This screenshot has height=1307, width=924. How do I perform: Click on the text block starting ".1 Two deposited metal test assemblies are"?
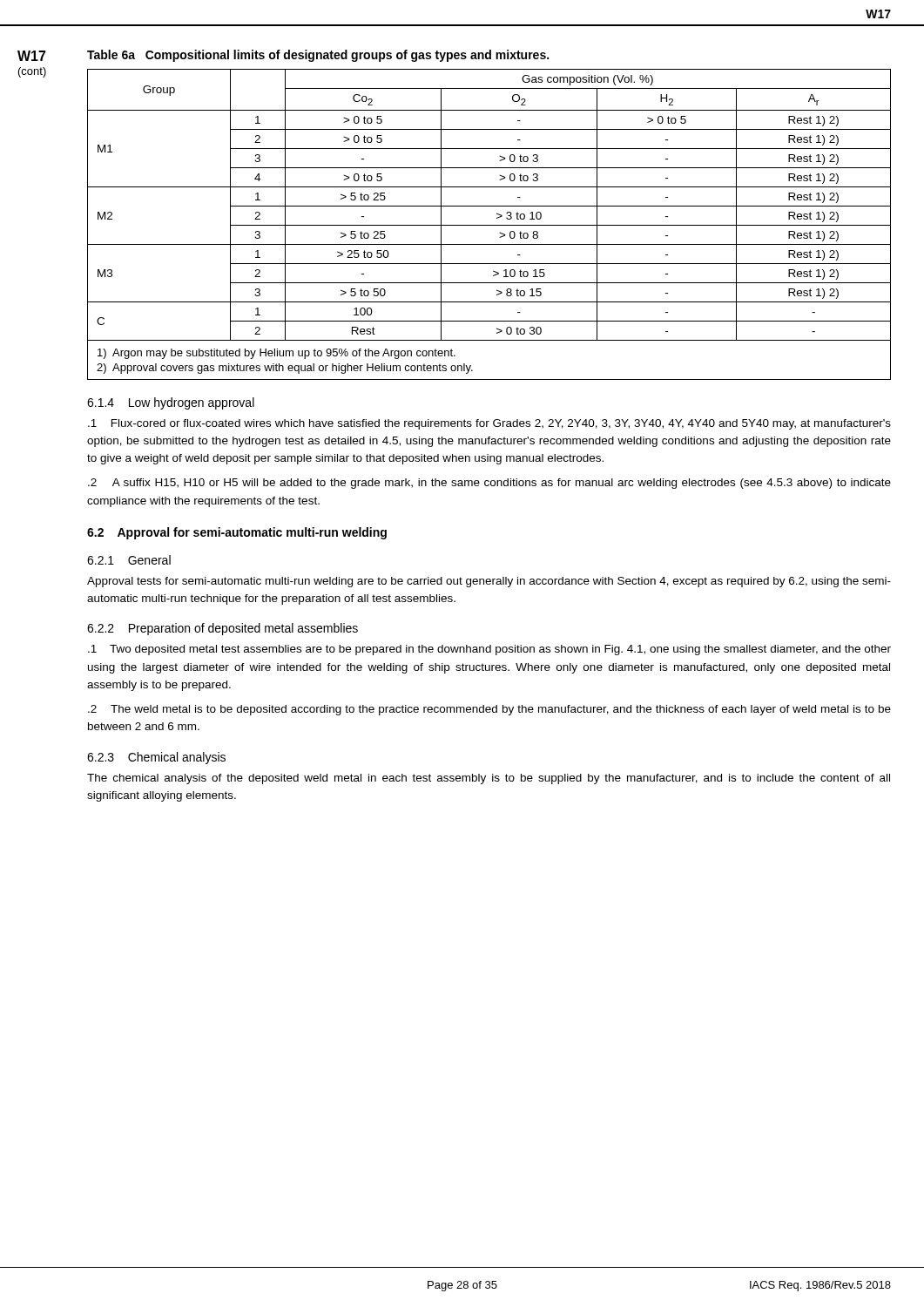click(489, 667)
